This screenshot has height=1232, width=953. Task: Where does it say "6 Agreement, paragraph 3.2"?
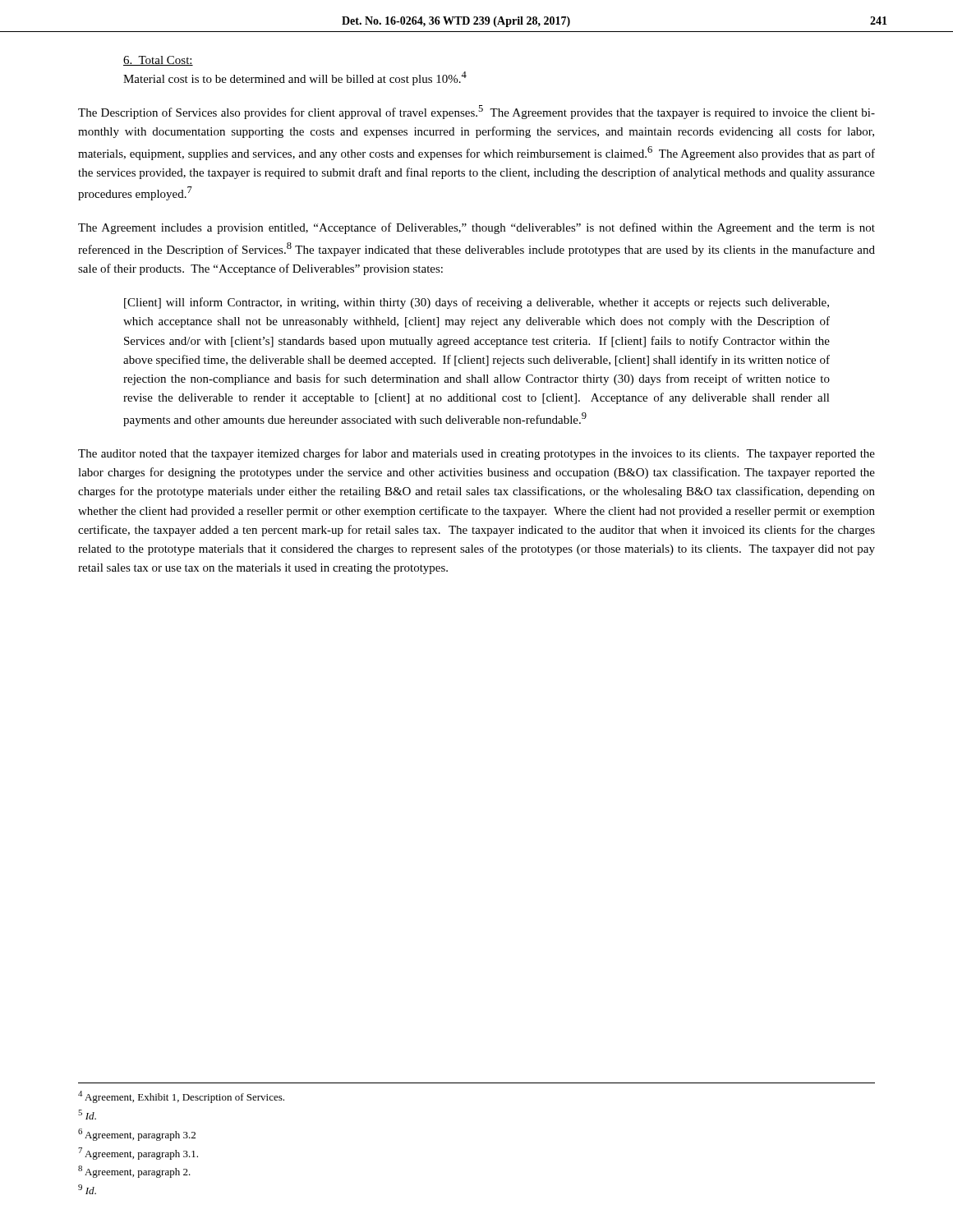coord(137,1133)
